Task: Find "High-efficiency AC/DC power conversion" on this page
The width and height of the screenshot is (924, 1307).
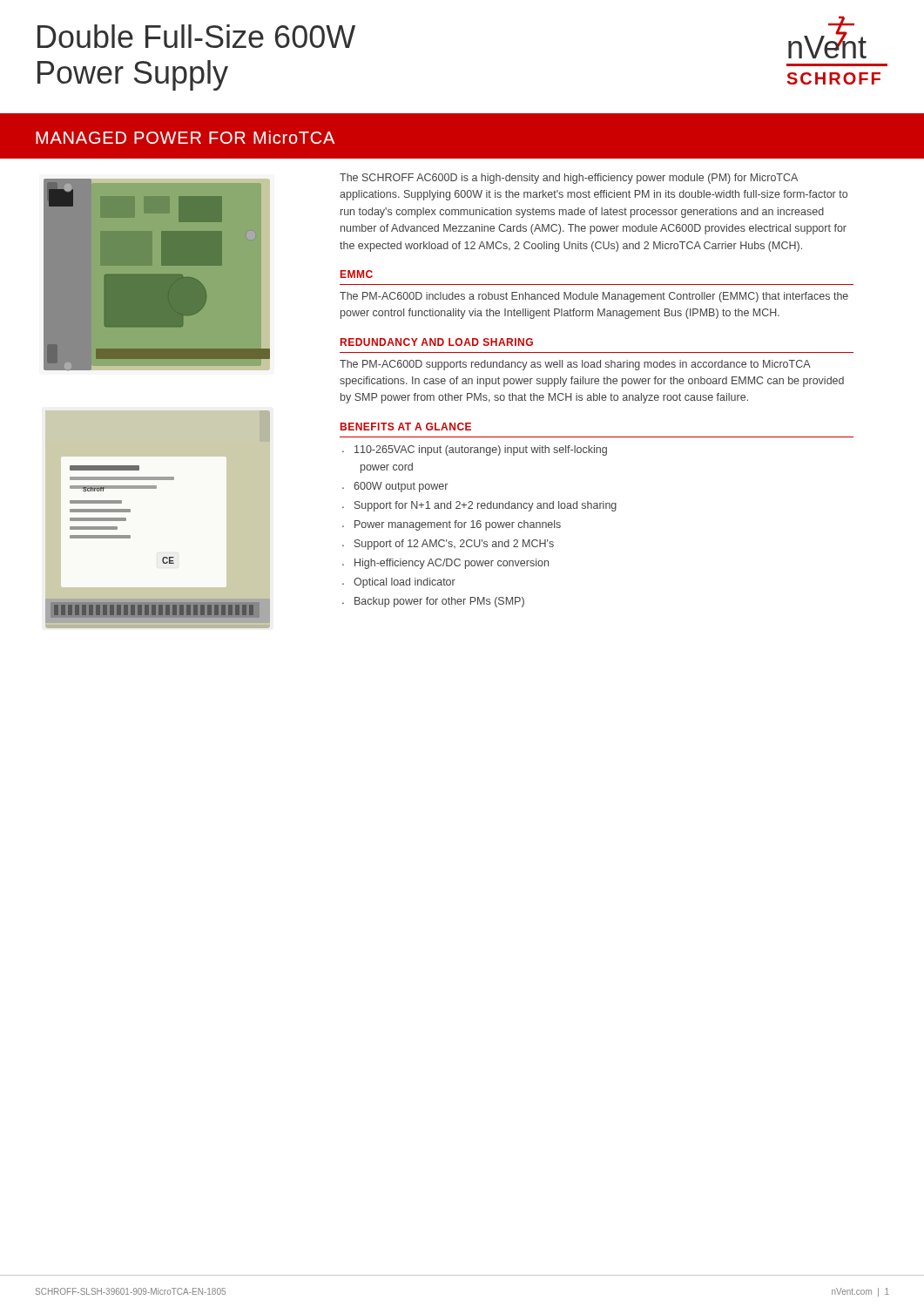Action: 452,563
